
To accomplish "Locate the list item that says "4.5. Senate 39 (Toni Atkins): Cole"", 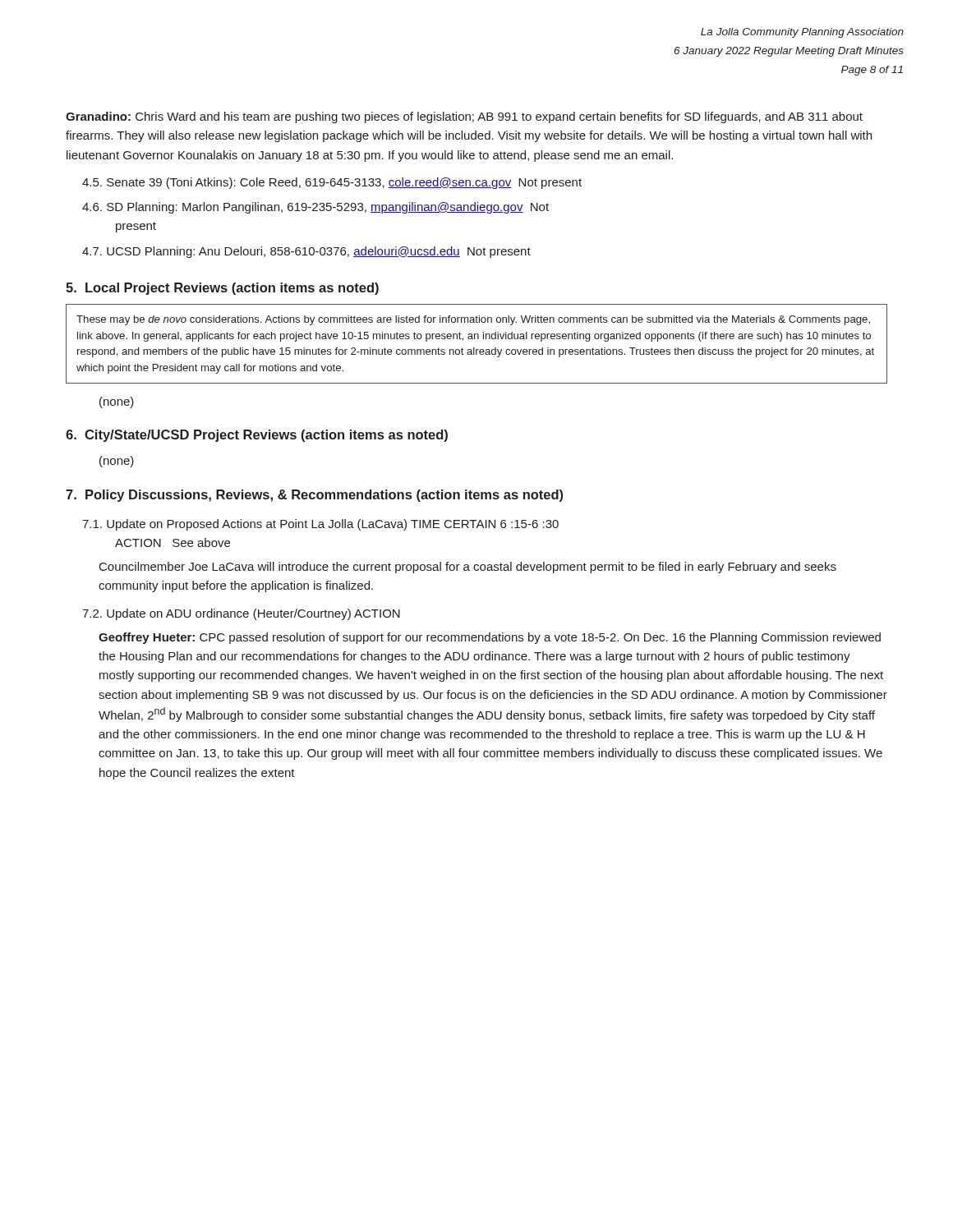I will [x=332, y=182].
